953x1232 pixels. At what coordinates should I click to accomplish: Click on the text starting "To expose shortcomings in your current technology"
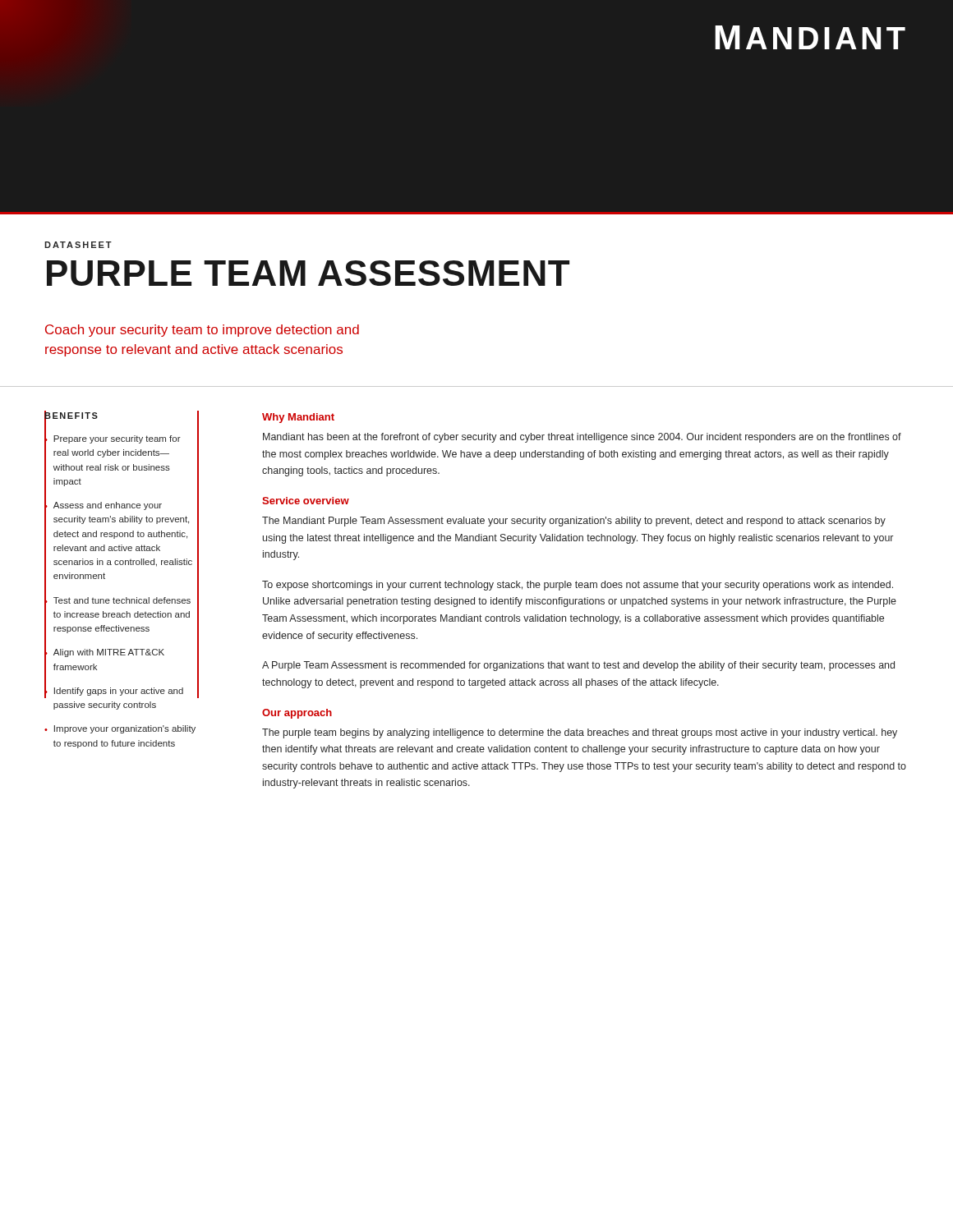coord(579,610)
